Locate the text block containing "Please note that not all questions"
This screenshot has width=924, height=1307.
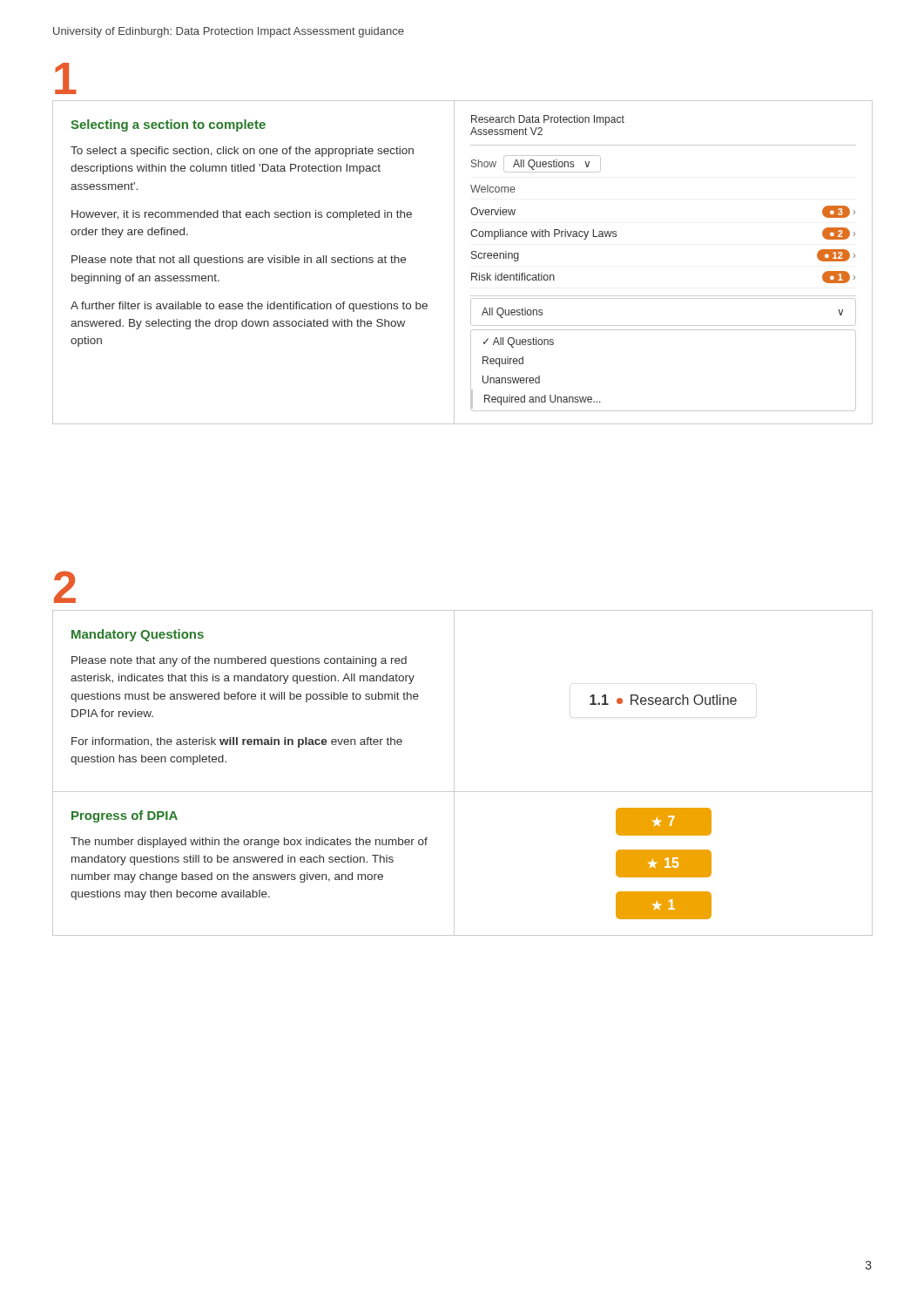(238, 268)
